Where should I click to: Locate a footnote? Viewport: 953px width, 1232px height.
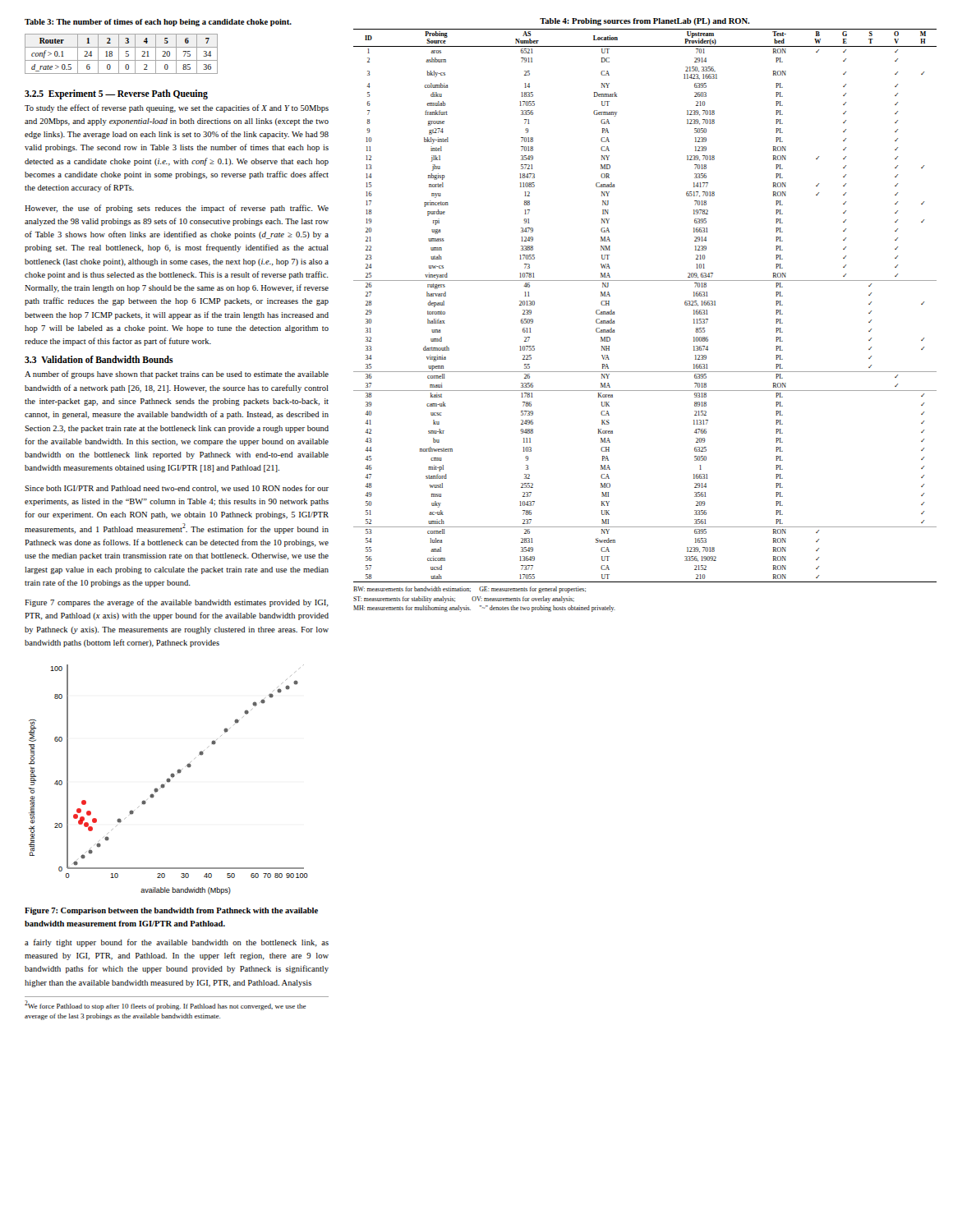(x=165, y=1010)
